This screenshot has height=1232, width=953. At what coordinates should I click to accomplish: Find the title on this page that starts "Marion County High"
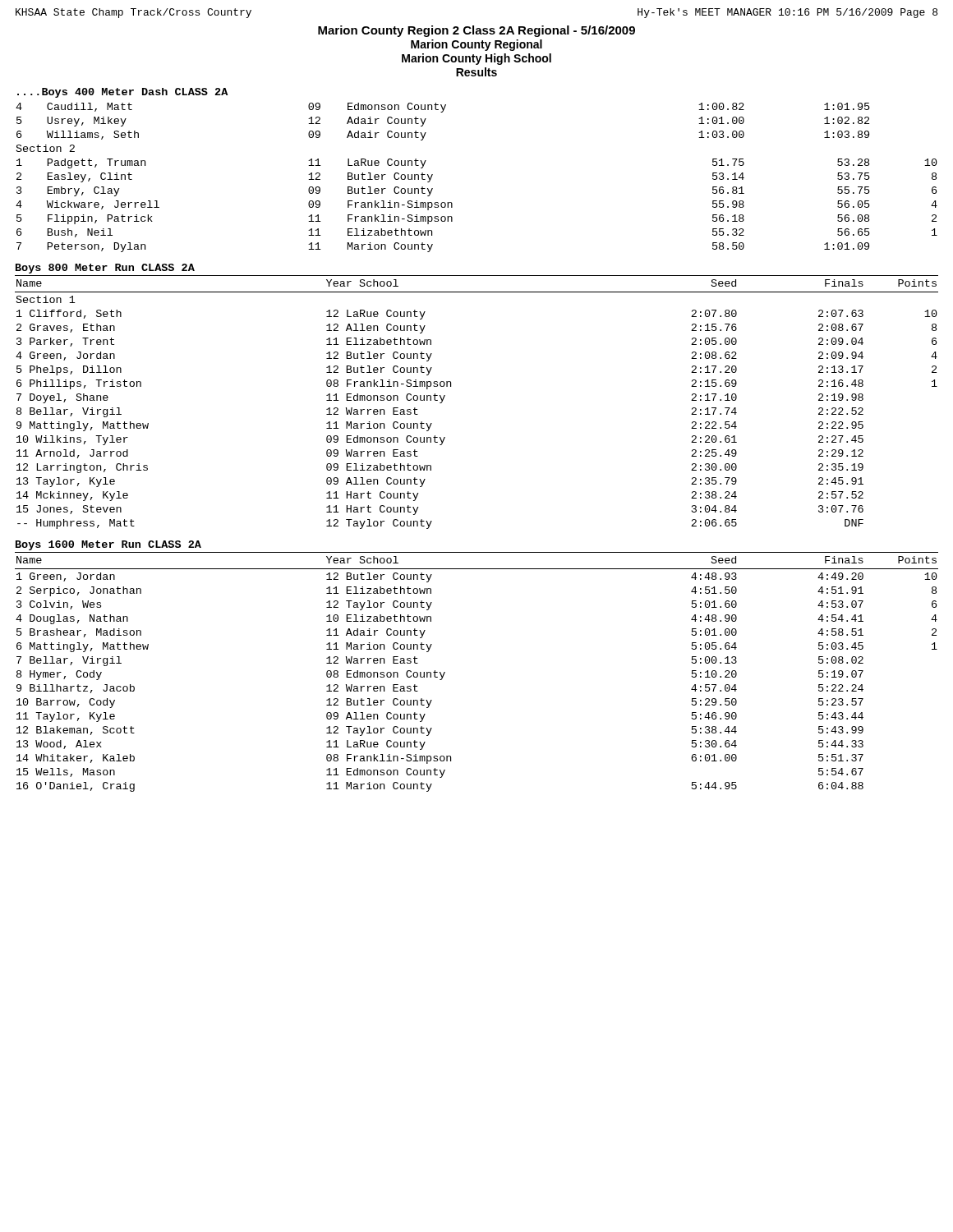coord(476,58)
